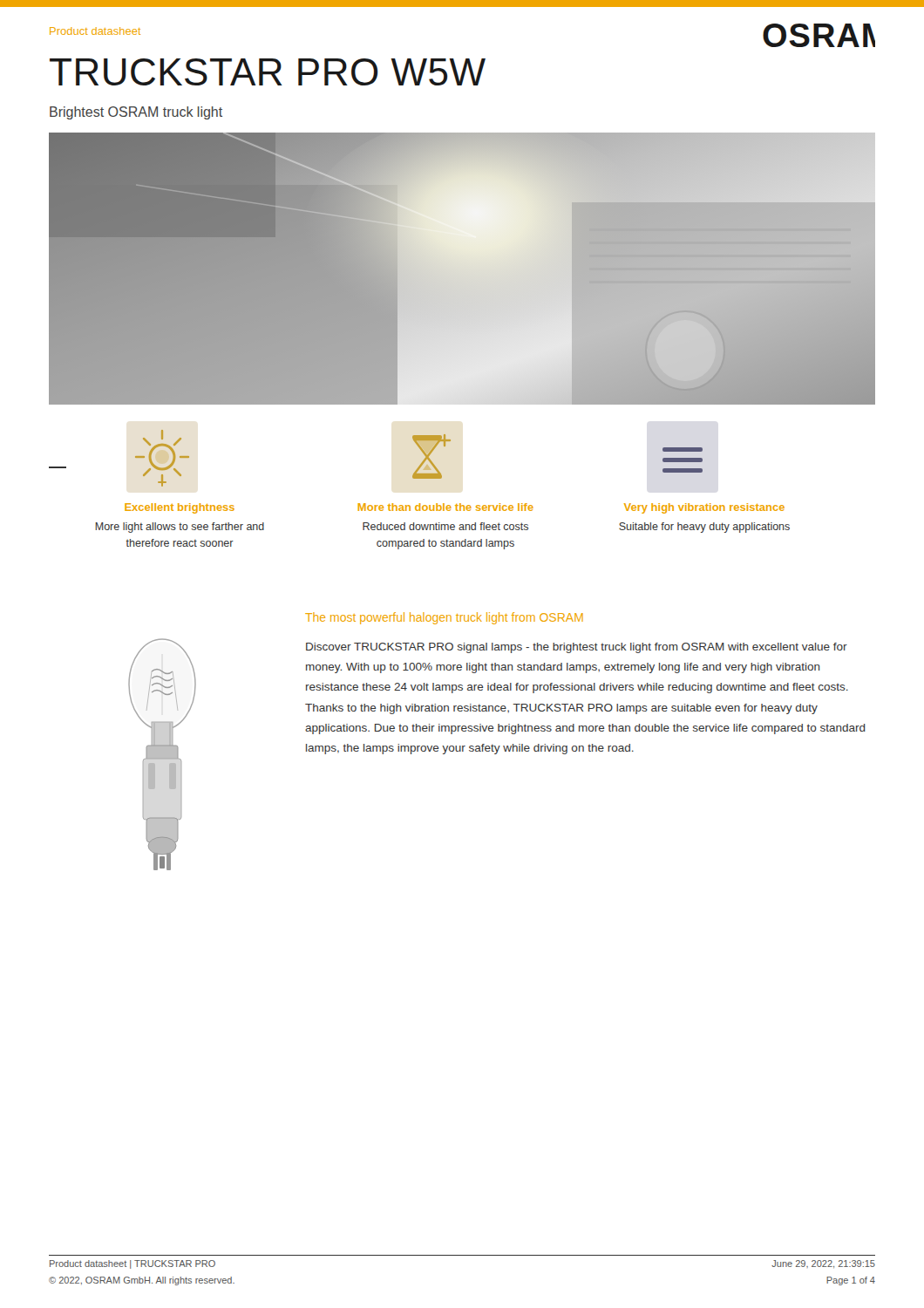The image size is (924, 1308).
Task: Find the section header
Action: tap(444, 617)
